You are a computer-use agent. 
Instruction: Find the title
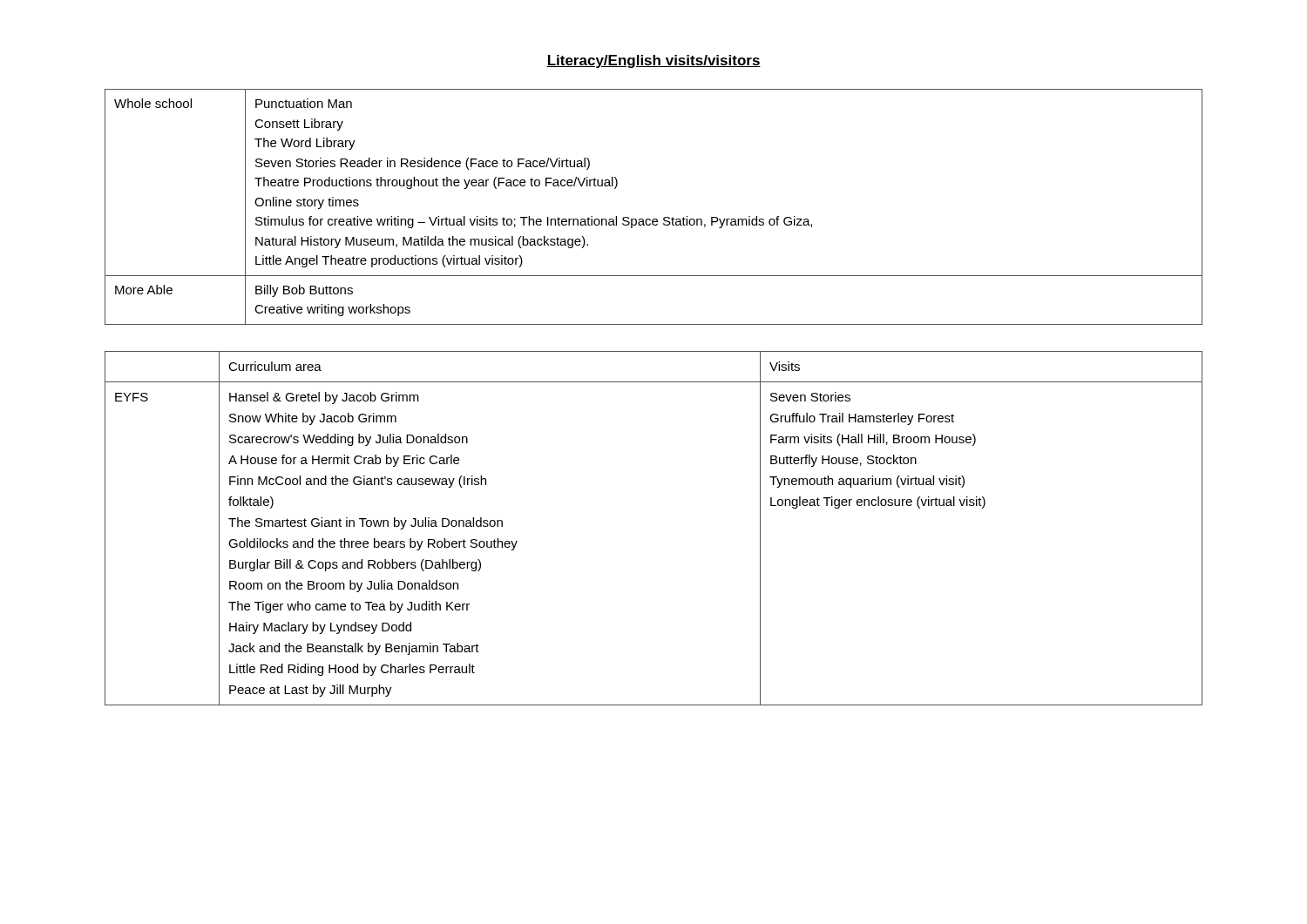click(654, 61)
